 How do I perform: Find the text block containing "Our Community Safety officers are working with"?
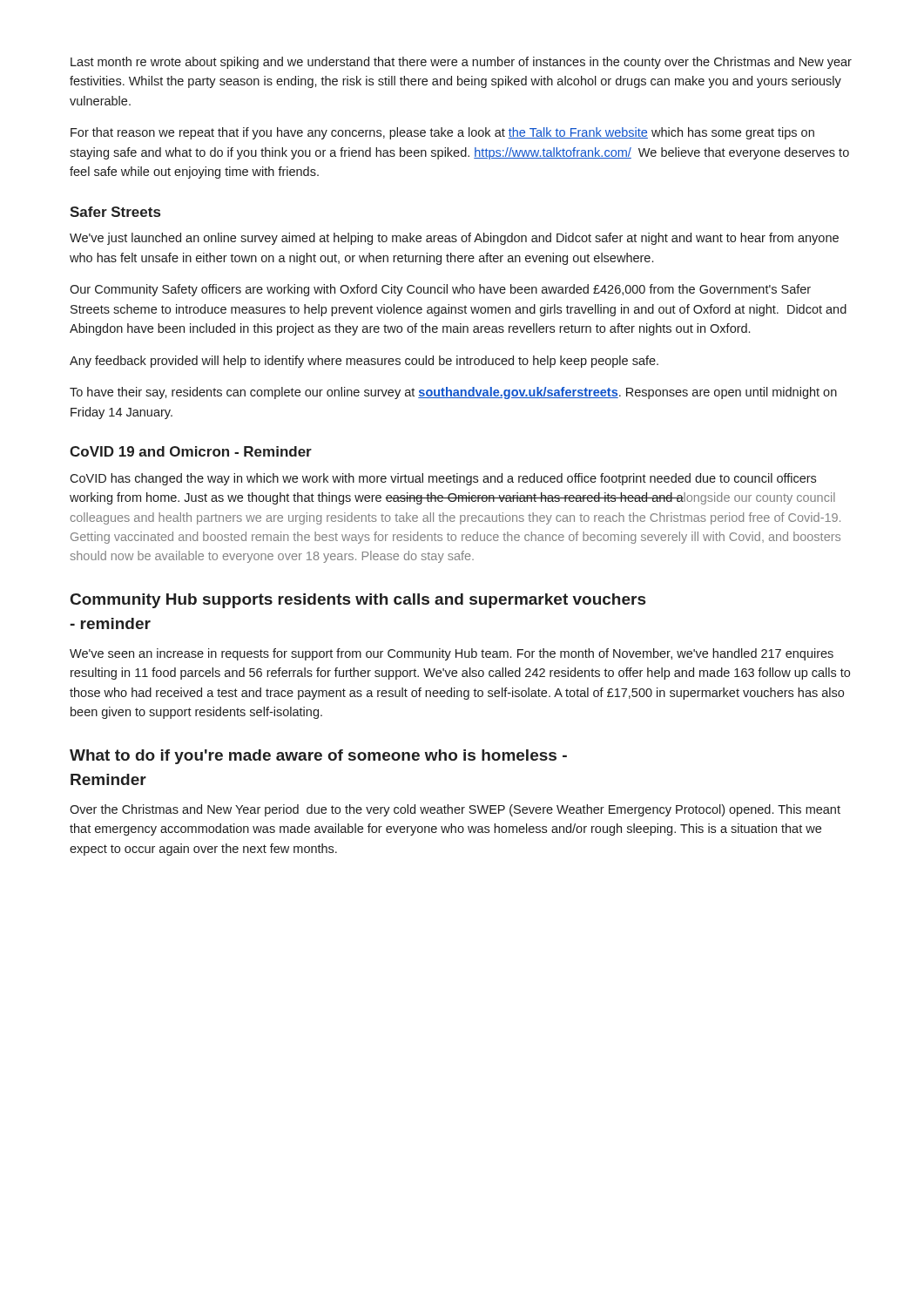[458, 309]
